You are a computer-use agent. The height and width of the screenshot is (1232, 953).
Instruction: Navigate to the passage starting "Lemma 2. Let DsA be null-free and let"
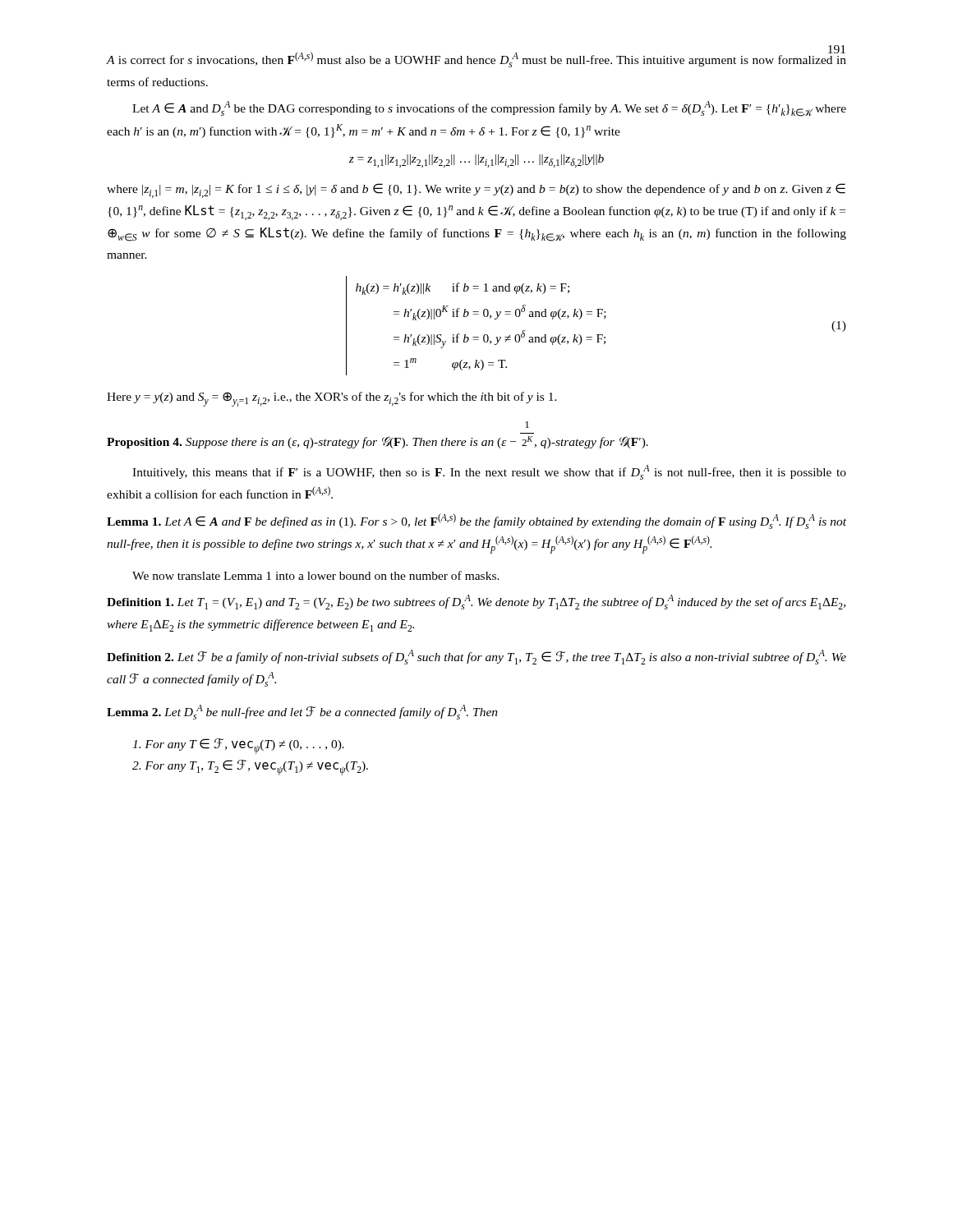[476, 713]
